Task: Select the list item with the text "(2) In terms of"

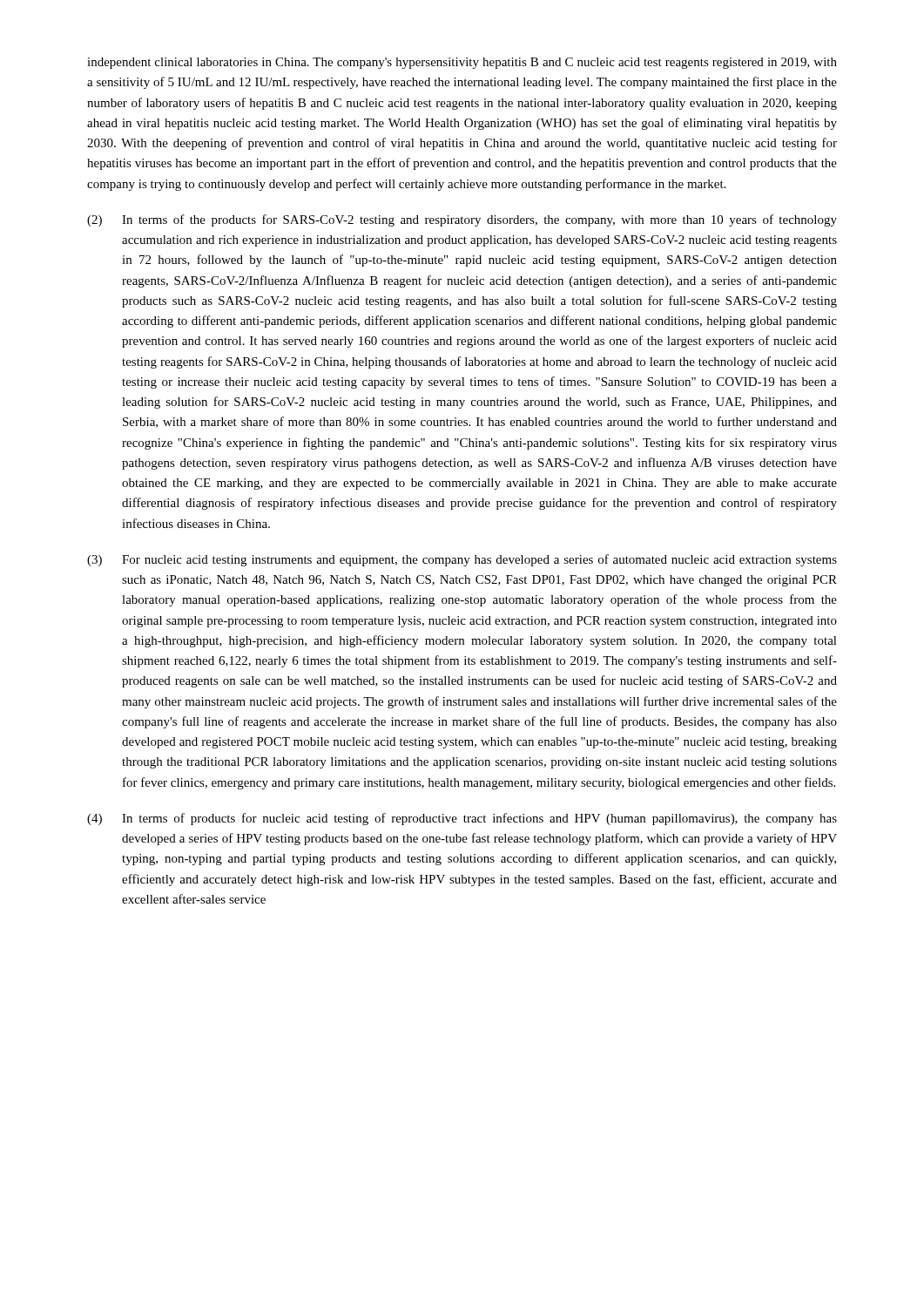Action: click(462, 372)
